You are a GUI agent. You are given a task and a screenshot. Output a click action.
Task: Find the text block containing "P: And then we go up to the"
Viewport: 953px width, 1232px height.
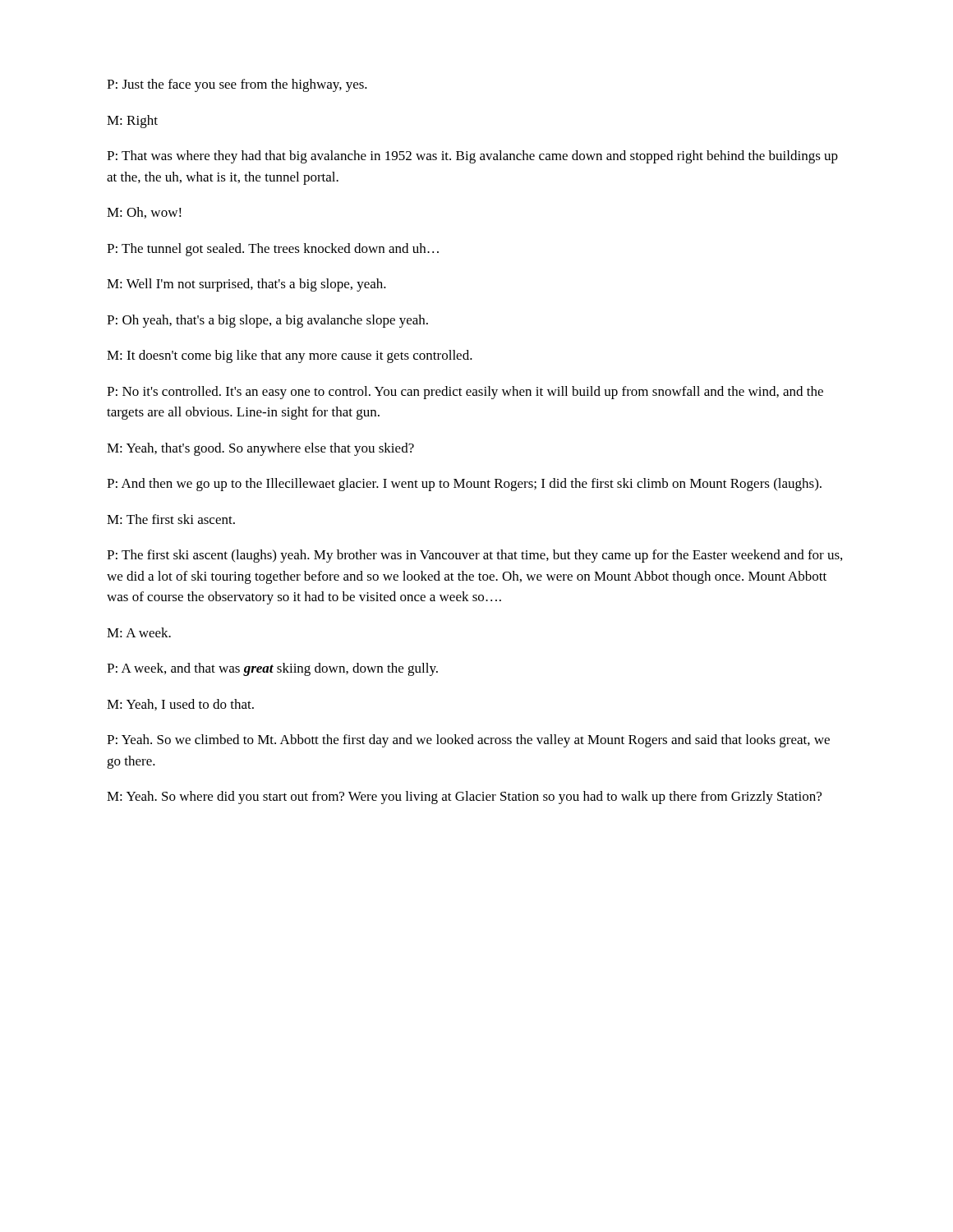pyautogui.click(x=465, y=483)
